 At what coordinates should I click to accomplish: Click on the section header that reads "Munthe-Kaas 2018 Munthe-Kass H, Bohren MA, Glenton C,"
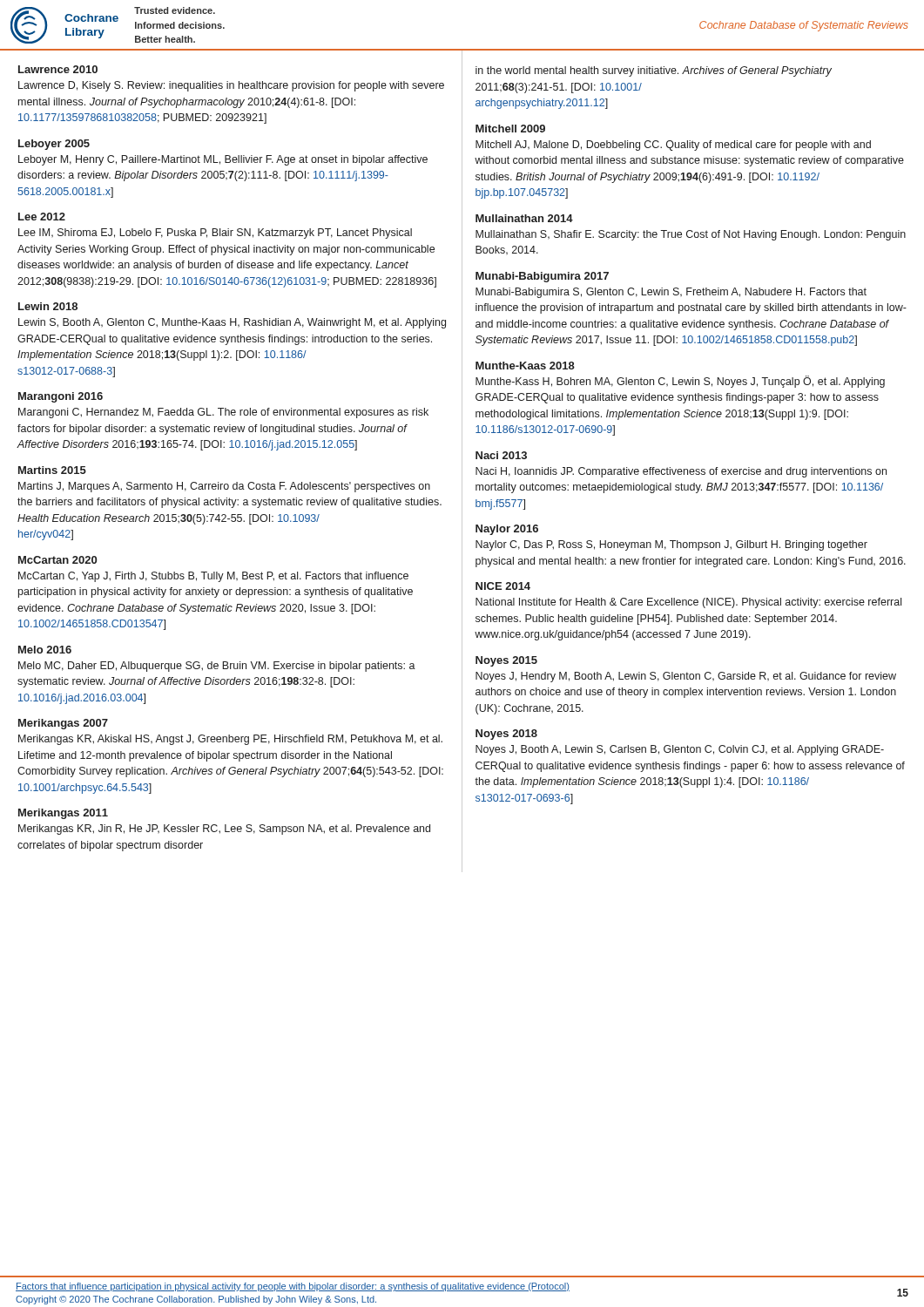(691, 398)
